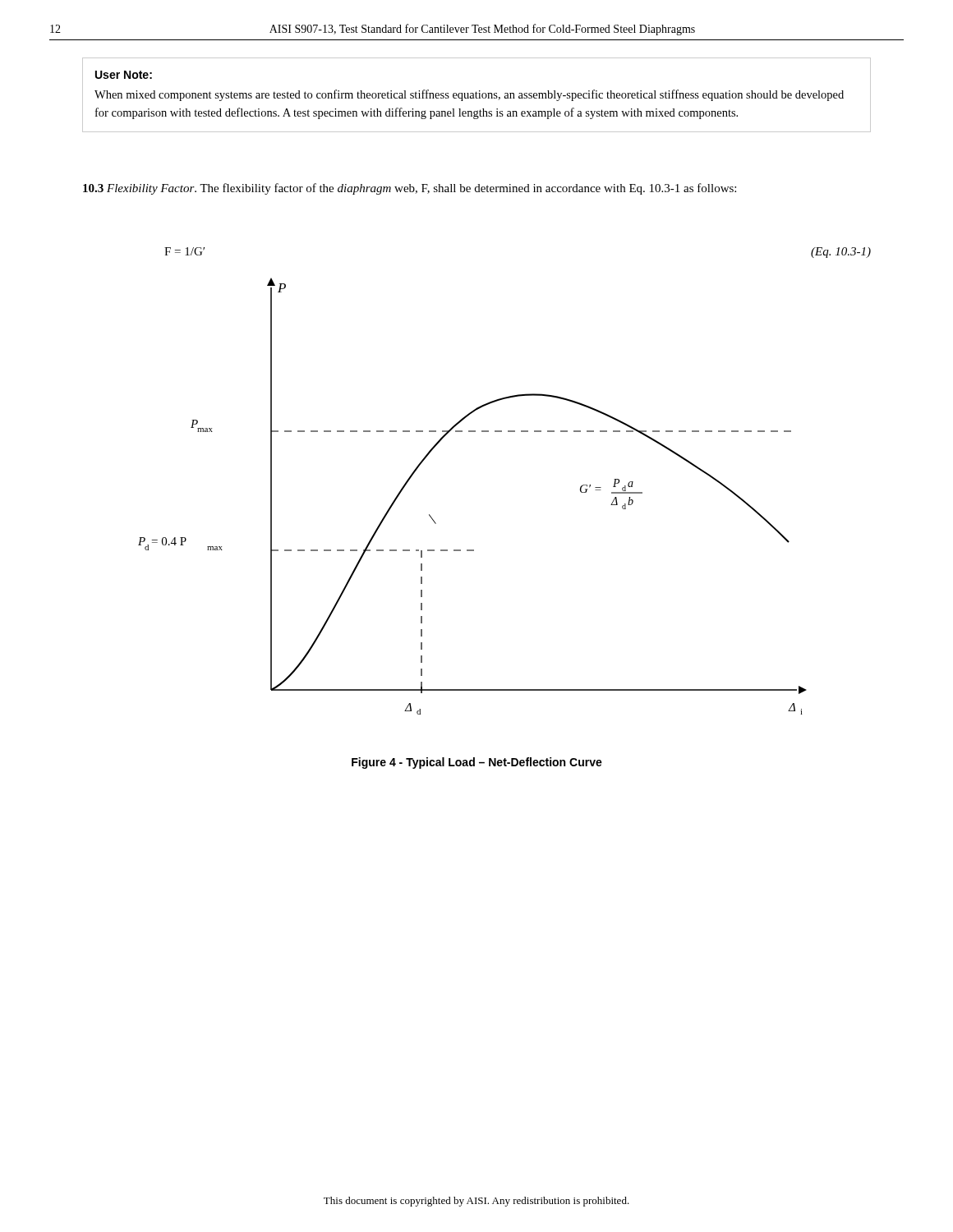Find the text starting "3 Flexibility Factor. The"
The height and width of the screenshot is (1232, 953).
point(410,188)
